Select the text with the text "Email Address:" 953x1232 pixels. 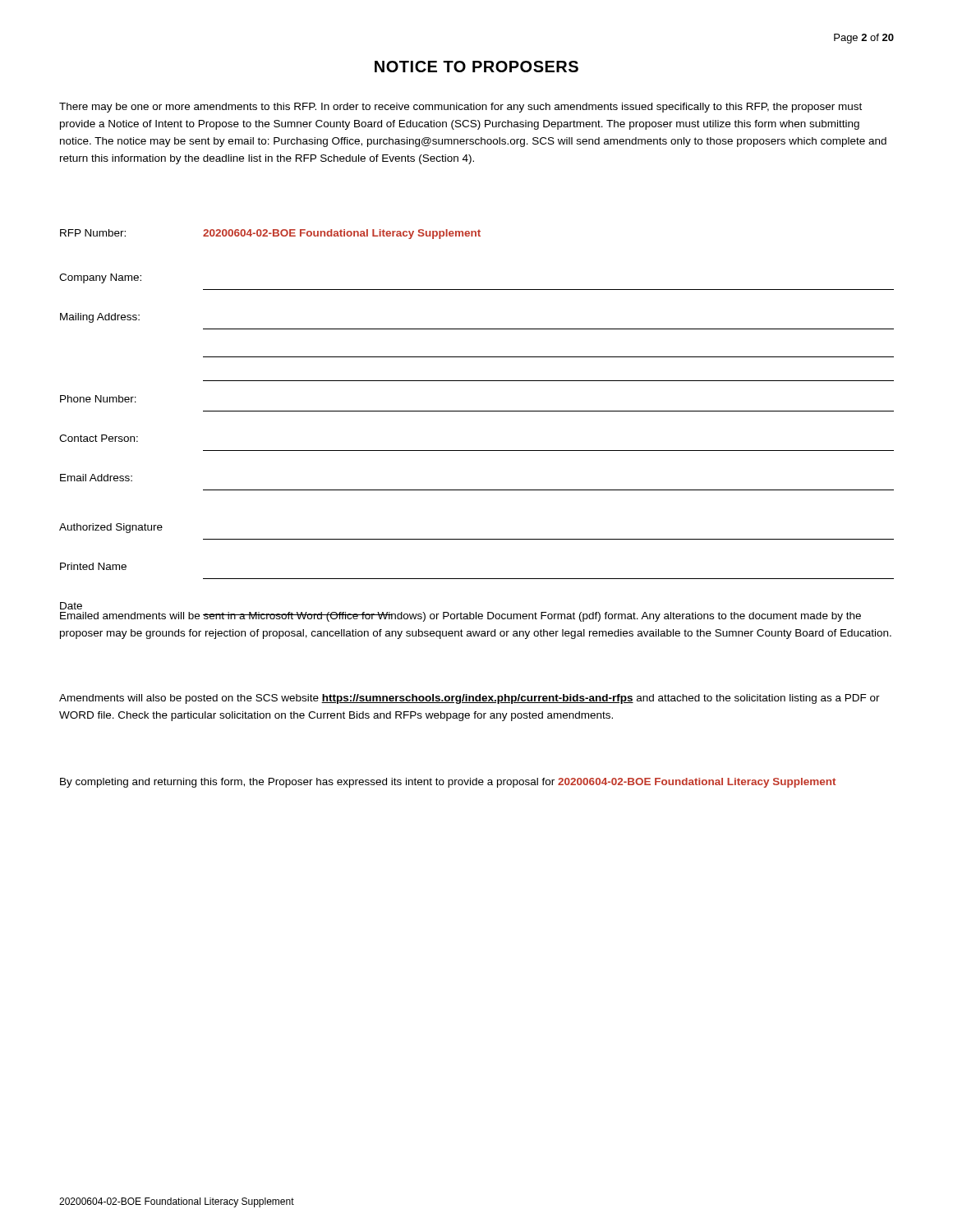pos(476,482)
